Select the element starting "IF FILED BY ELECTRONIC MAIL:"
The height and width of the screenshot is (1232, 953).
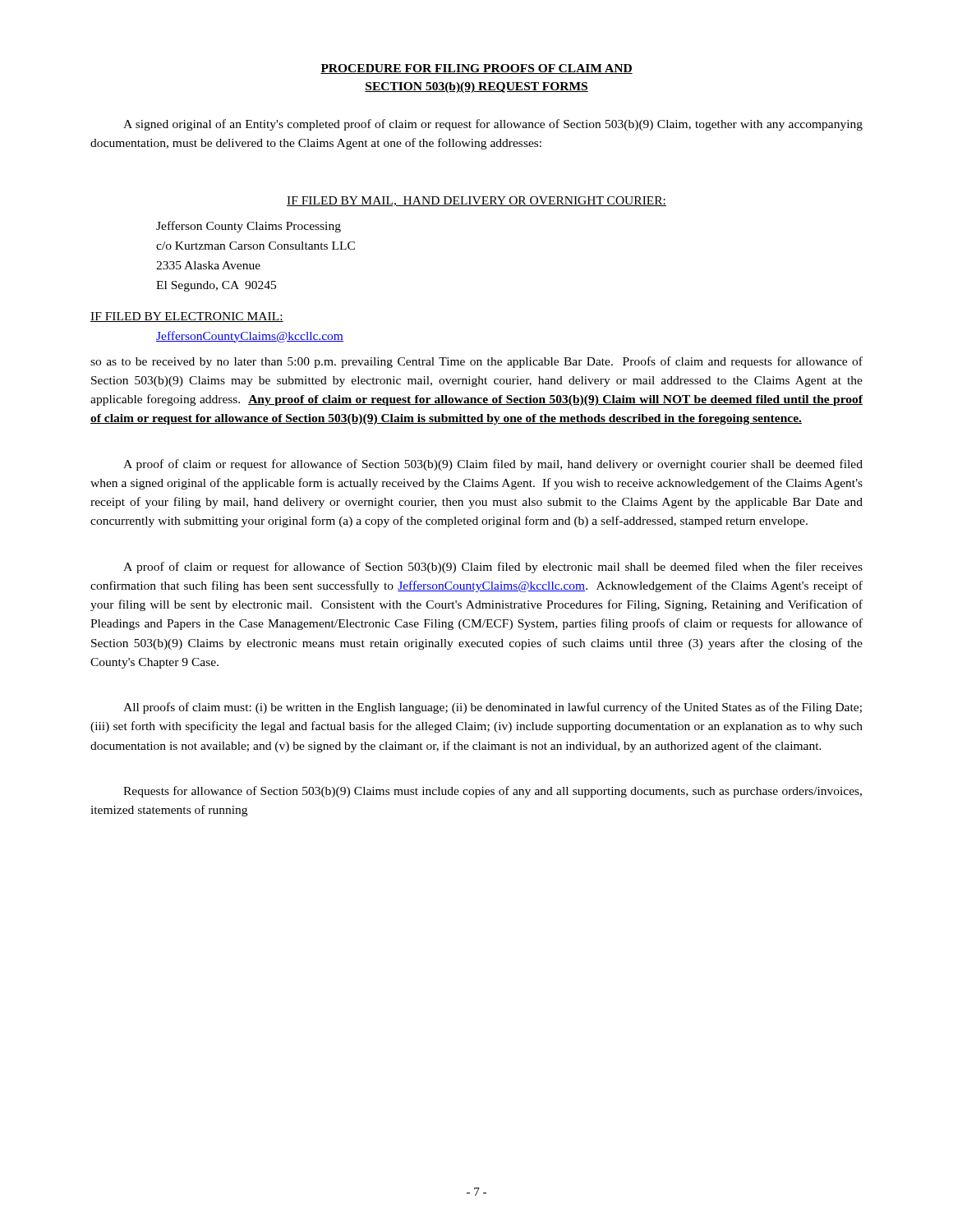point(187,315)
